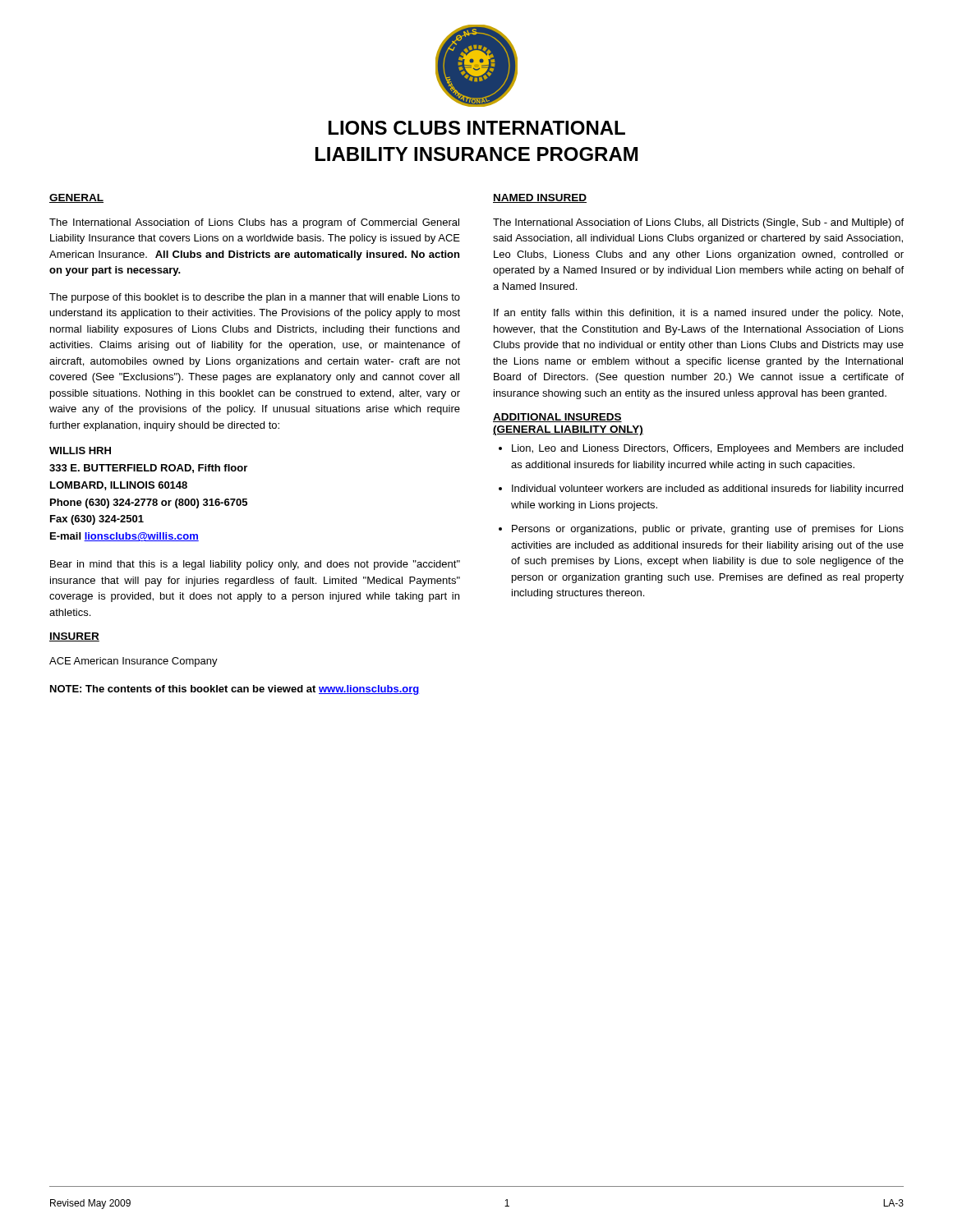
Task: Point to the element starting "LIONS CLUBS INTERNATIONALLIABILITY"
Action: [476, 142]
